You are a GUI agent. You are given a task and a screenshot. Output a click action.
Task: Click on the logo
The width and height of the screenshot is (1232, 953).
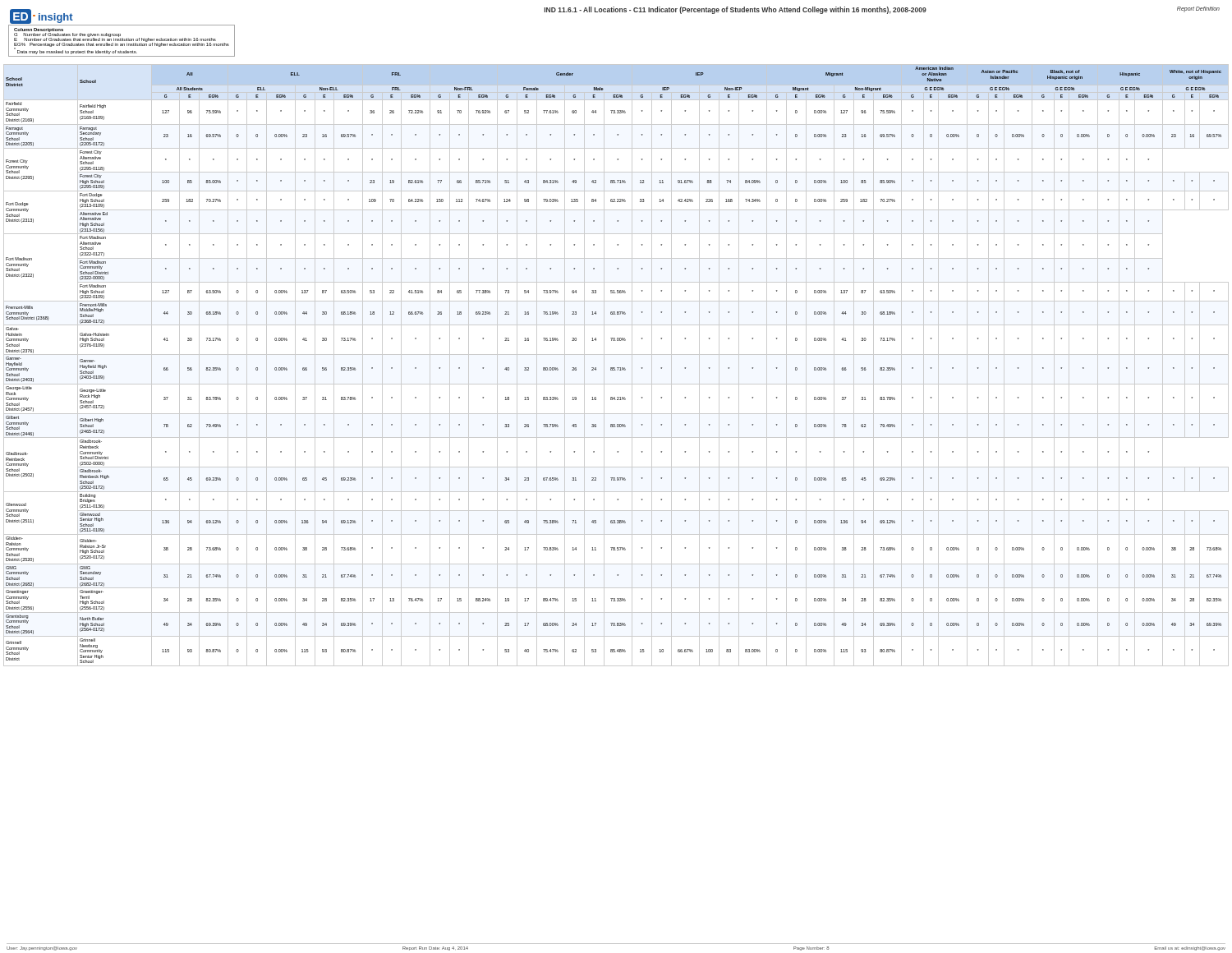pos(45,17)
